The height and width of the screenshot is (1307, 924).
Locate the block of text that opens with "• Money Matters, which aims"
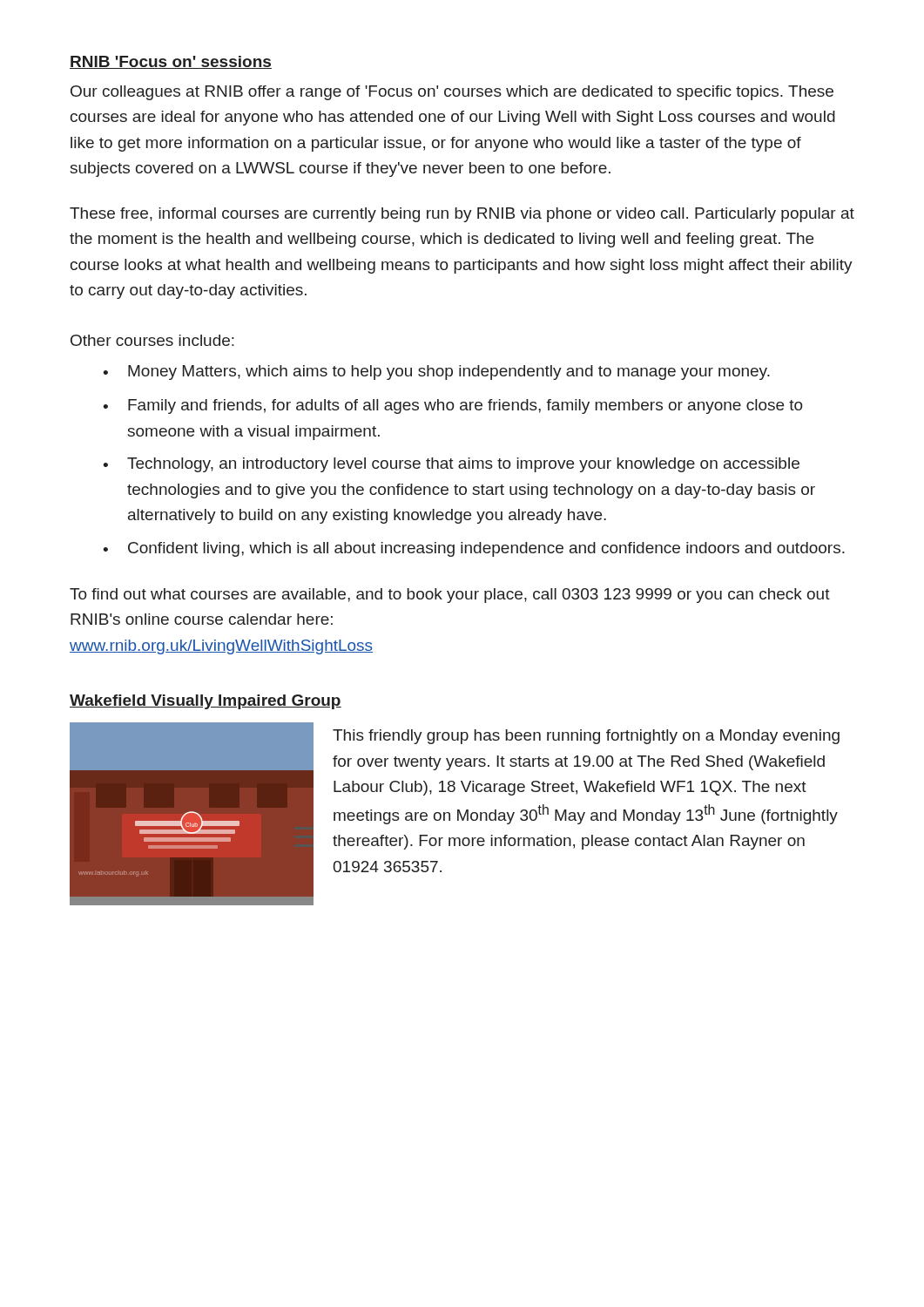coord(437,372)
